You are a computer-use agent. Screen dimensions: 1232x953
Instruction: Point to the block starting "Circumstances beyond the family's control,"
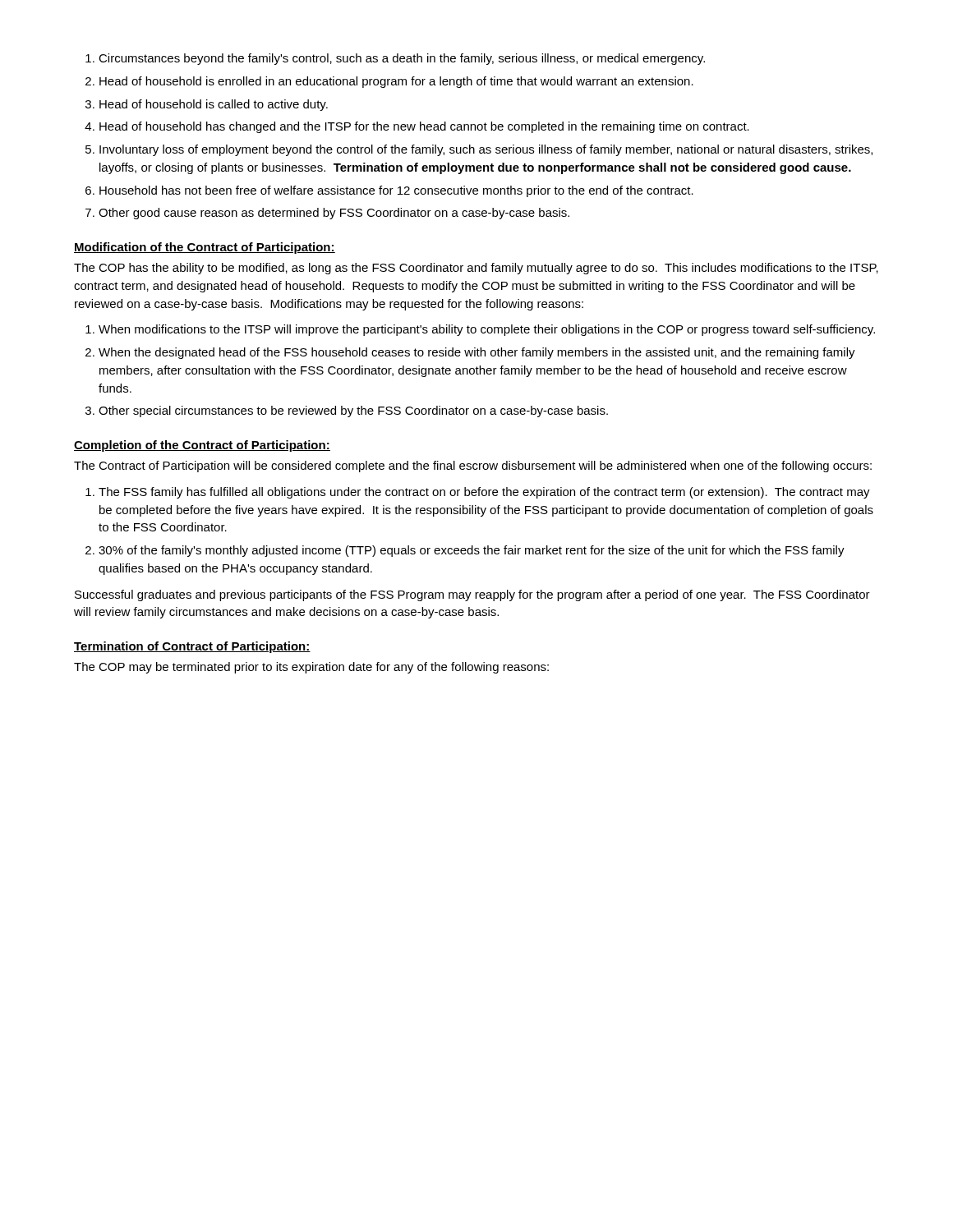[489, 58]
